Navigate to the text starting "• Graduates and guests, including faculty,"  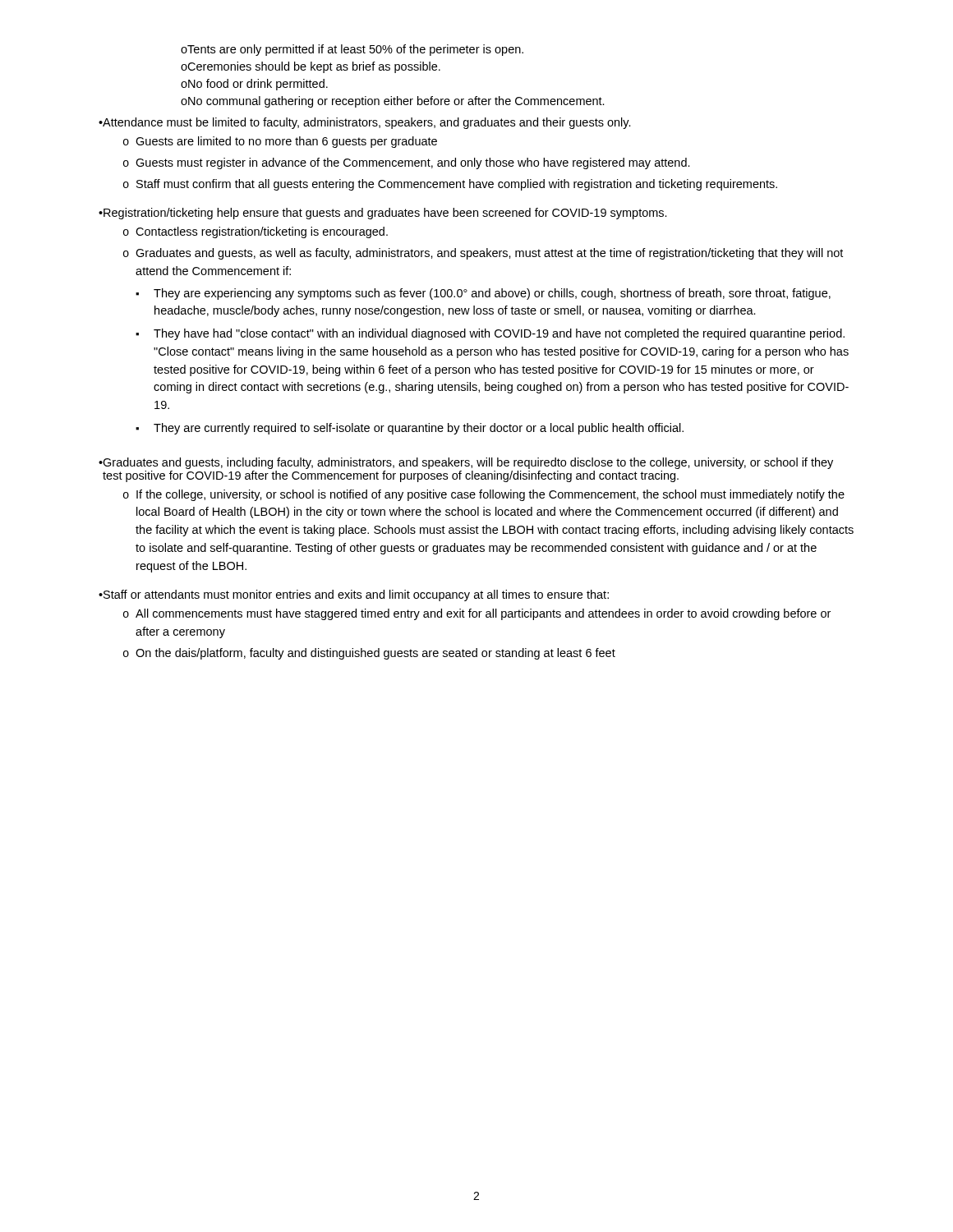[476, 517]
